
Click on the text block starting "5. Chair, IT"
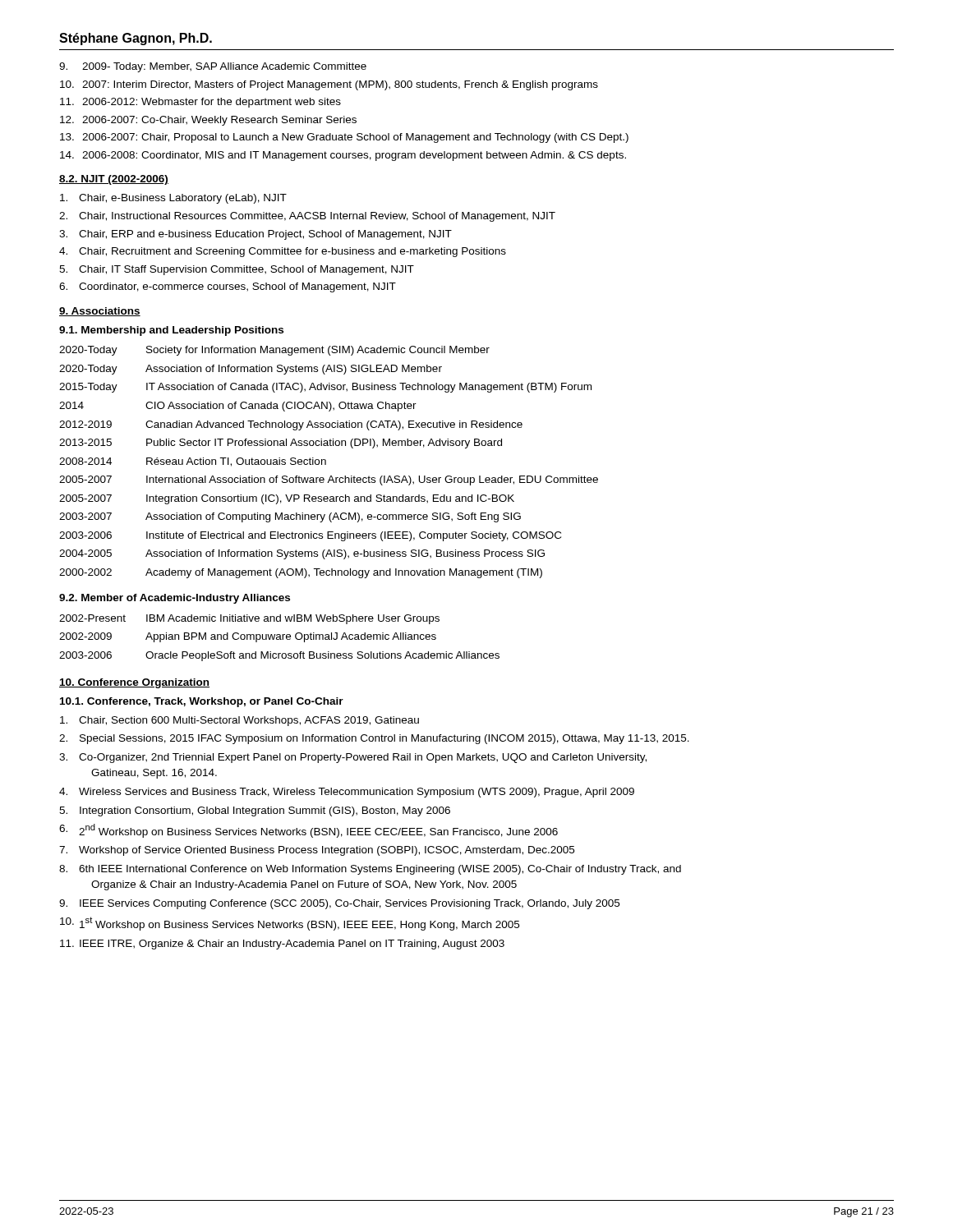tap(236, 269)
